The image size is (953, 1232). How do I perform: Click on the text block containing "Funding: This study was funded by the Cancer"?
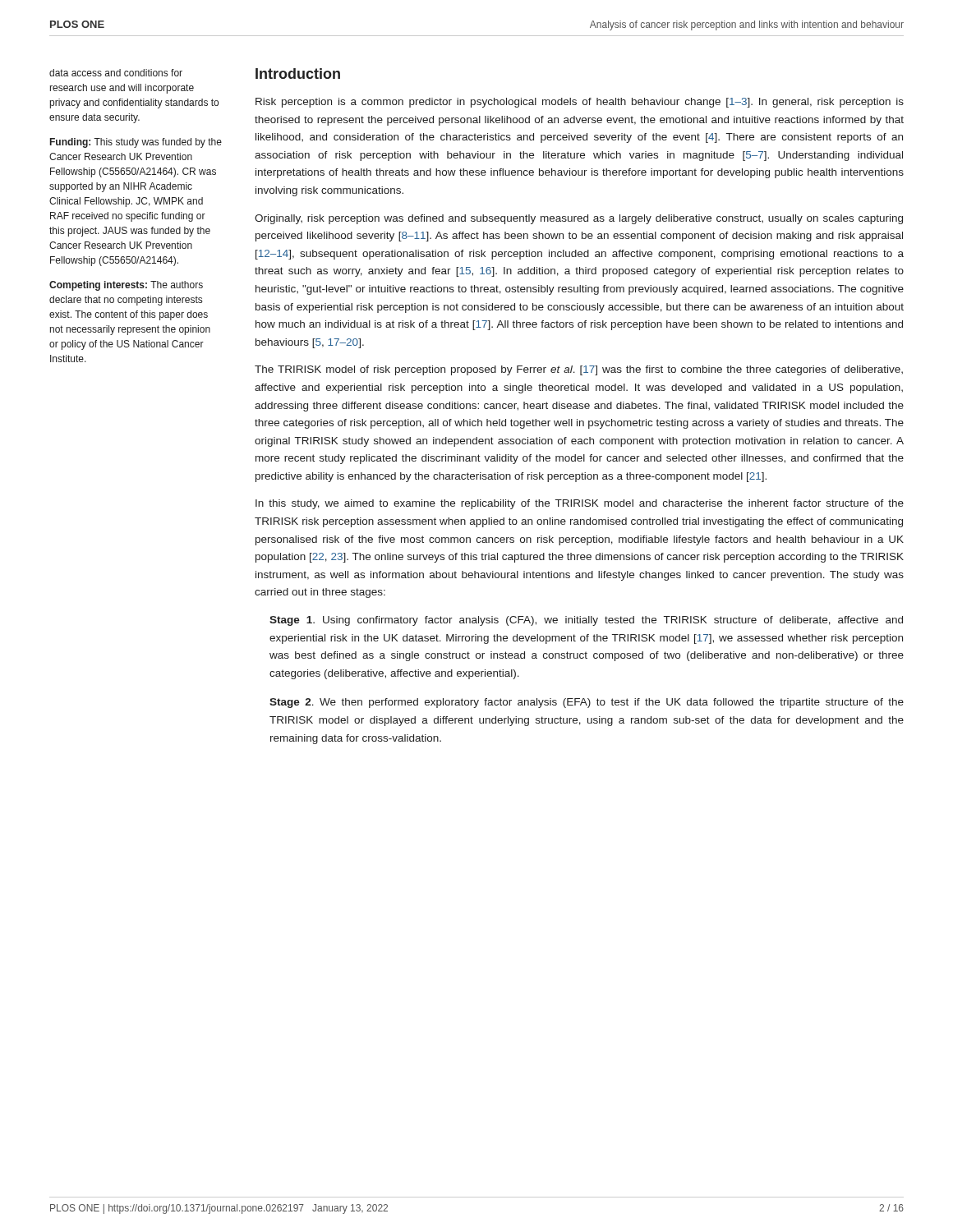[136, 201]
